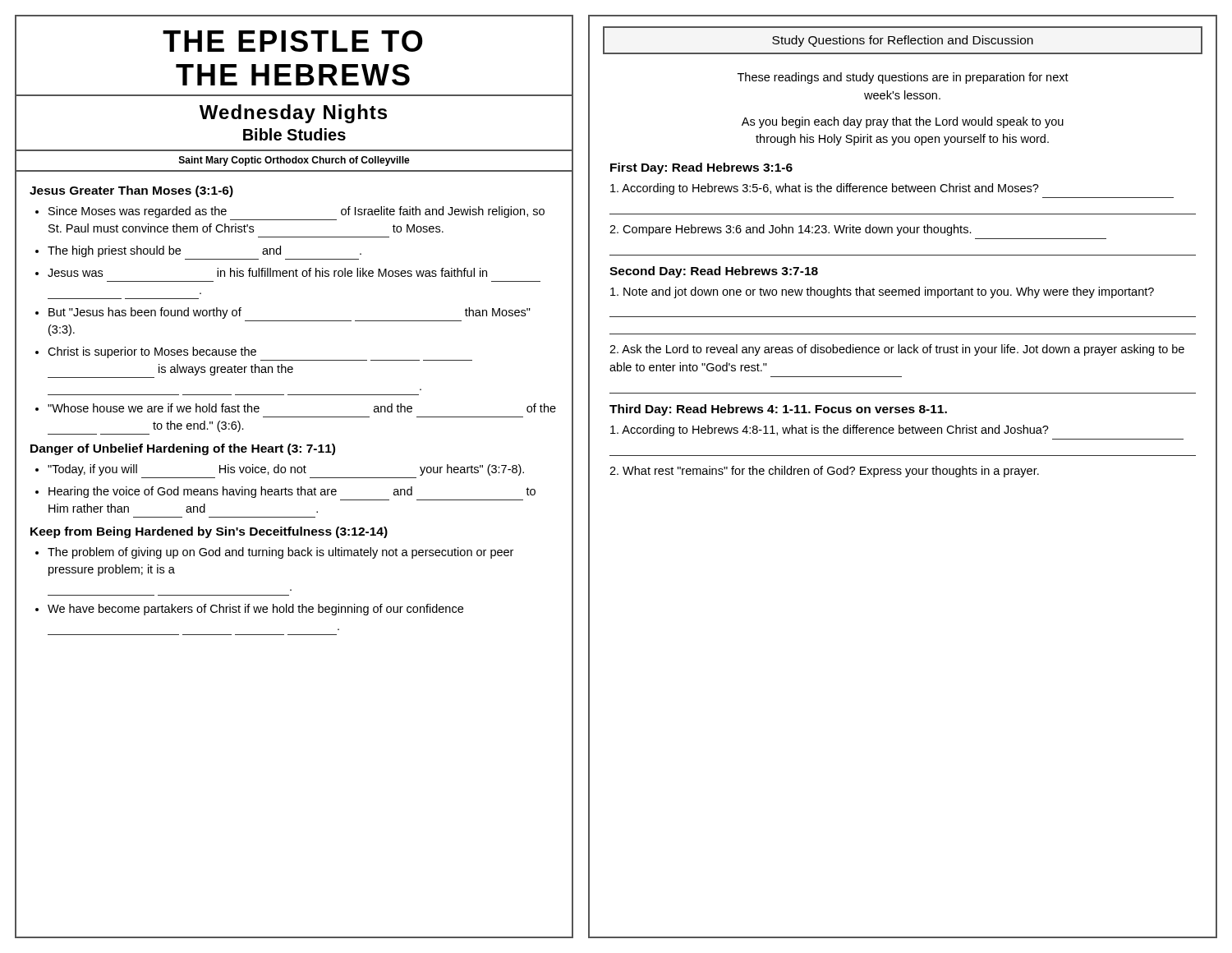Navigate to the passage starting "These readings and study"

point(903,86)
